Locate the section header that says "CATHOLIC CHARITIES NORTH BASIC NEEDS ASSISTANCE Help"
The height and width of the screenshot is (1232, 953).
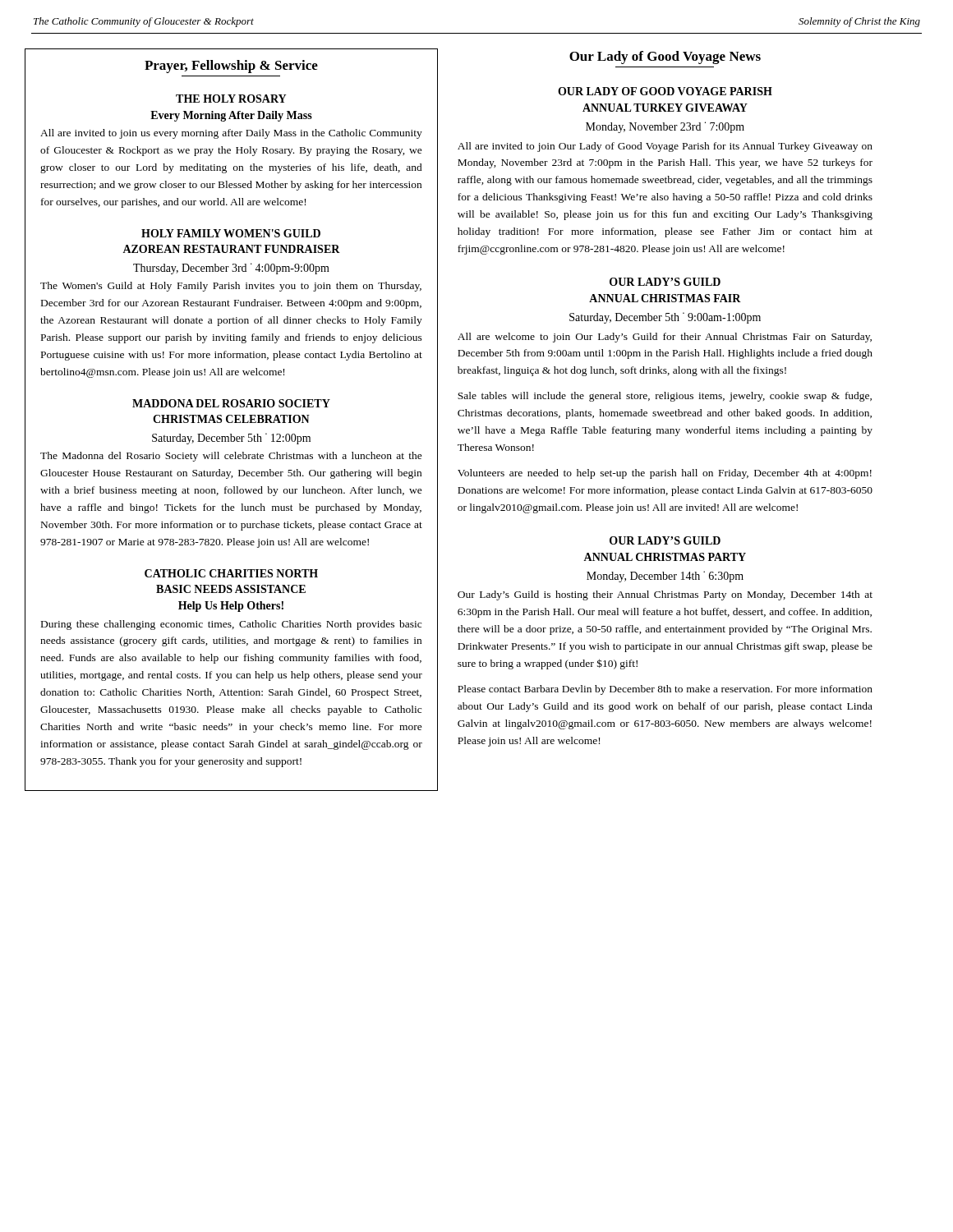[x=231, y=590]
